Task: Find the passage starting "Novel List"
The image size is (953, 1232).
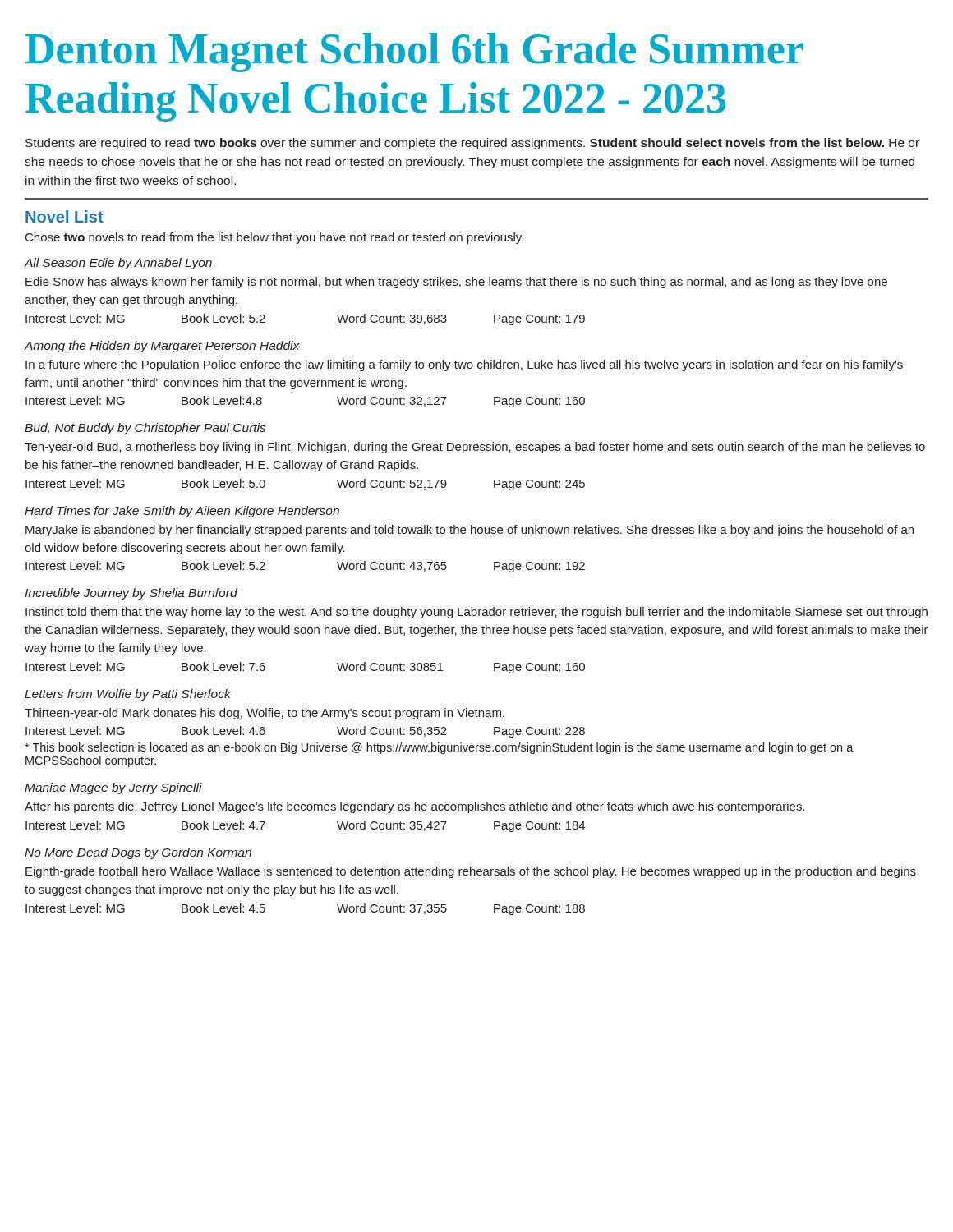Action: coord(64,217)
